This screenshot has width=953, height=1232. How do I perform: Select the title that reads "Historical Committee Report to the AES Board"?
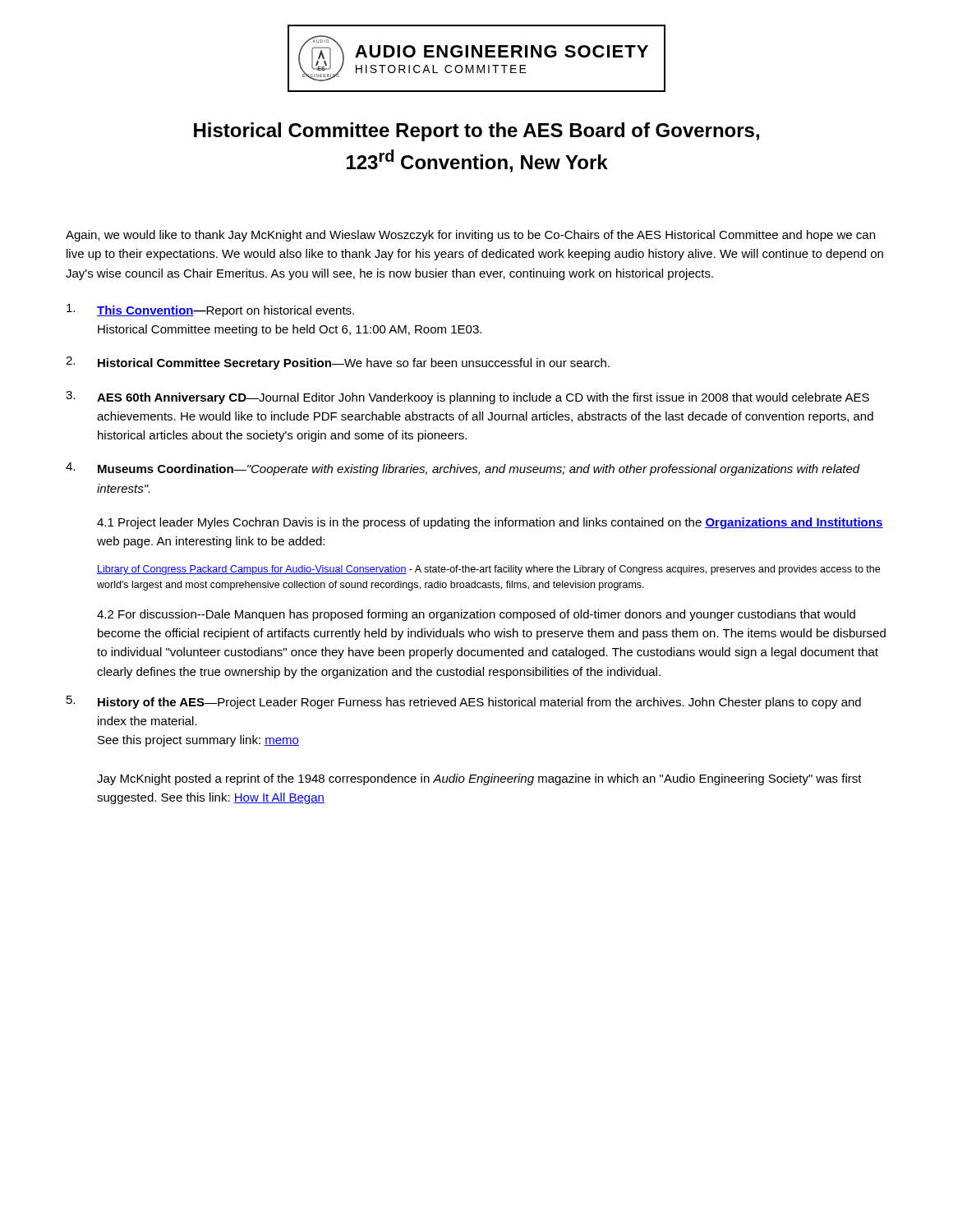click(x=476, y=146)
